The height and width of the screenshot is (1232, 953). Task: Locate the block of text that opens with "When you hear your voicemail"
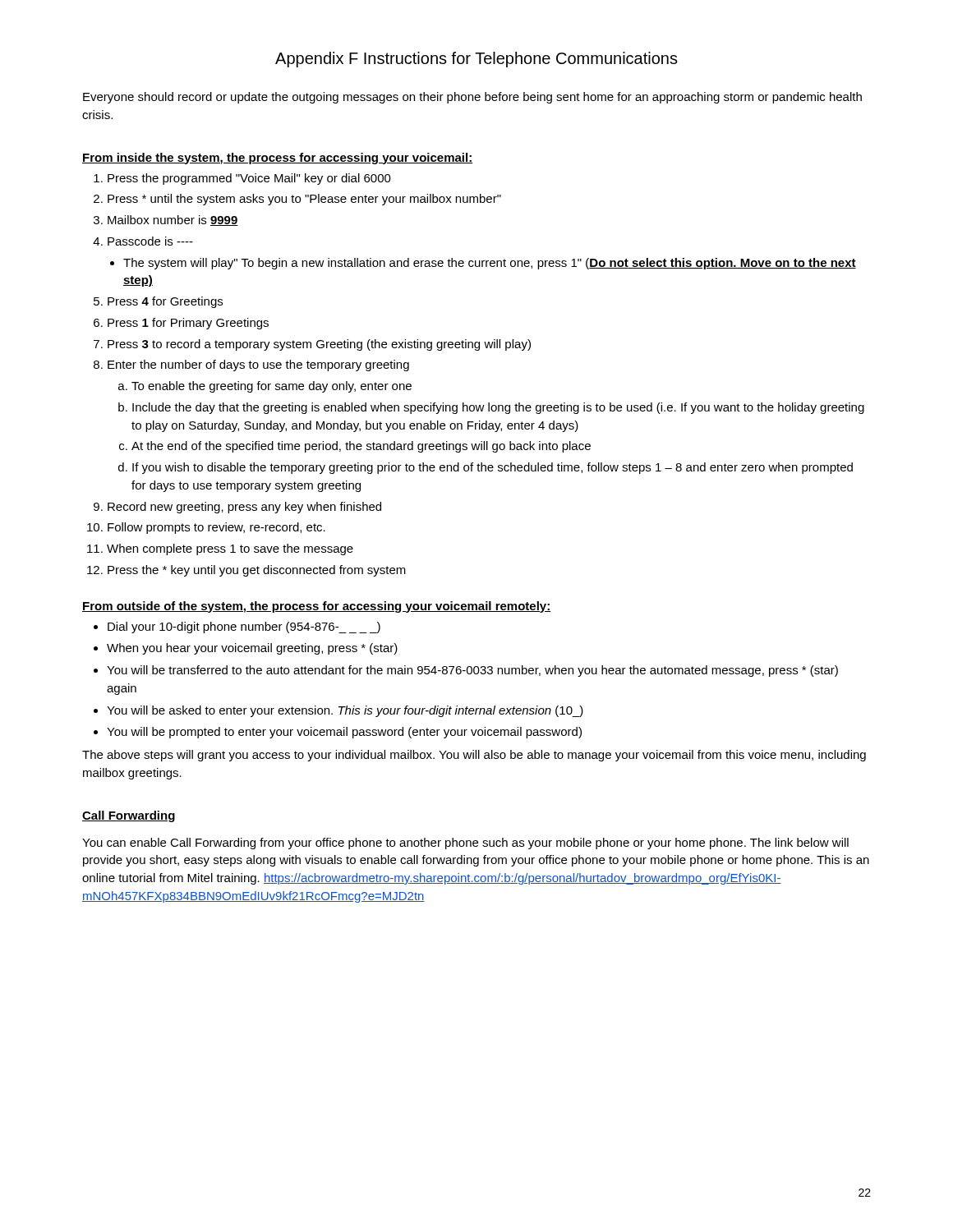tap(252, 648)
